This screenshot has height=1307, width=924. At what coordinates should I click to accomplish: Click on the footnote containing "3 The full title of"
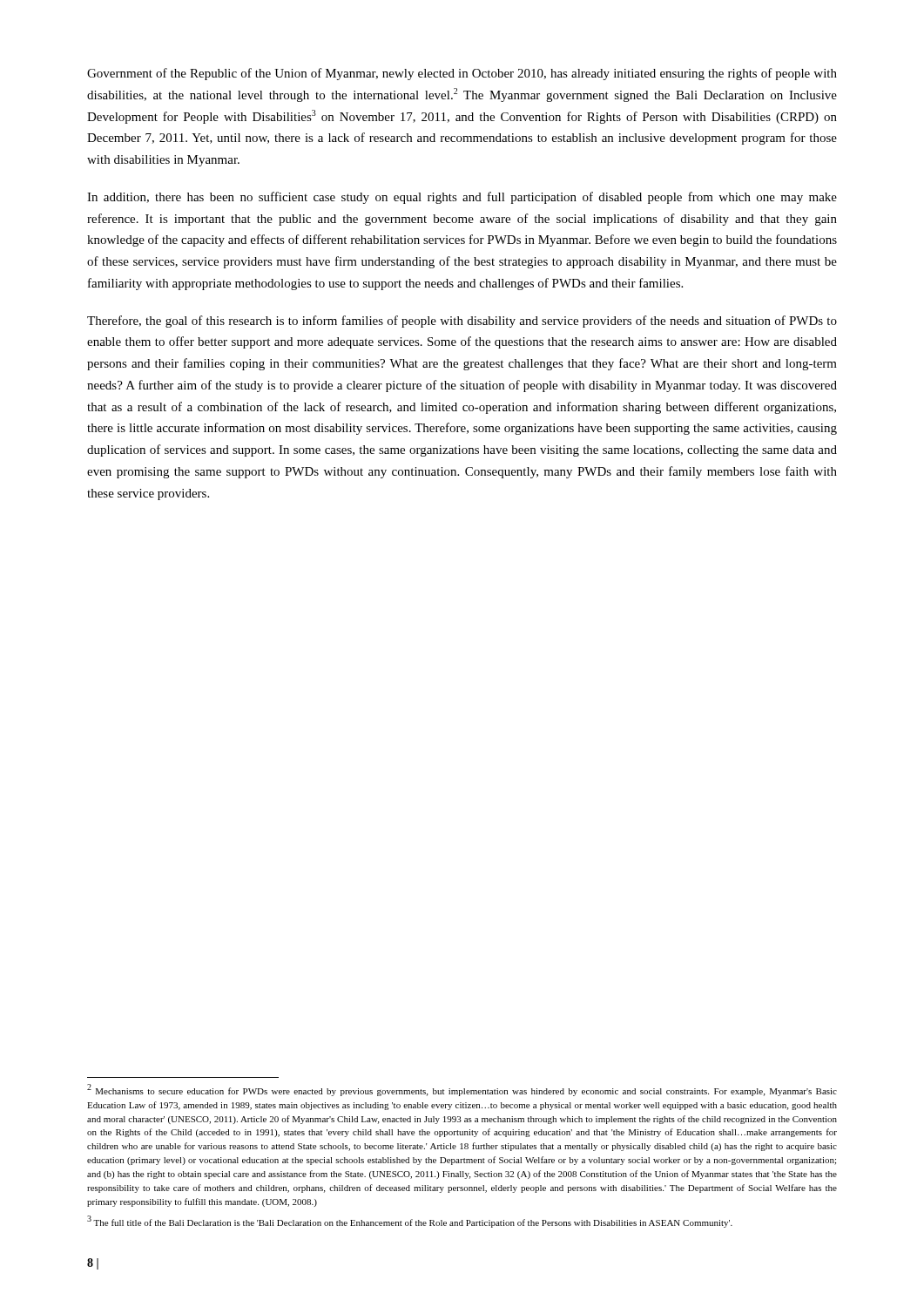point(462,1223)
